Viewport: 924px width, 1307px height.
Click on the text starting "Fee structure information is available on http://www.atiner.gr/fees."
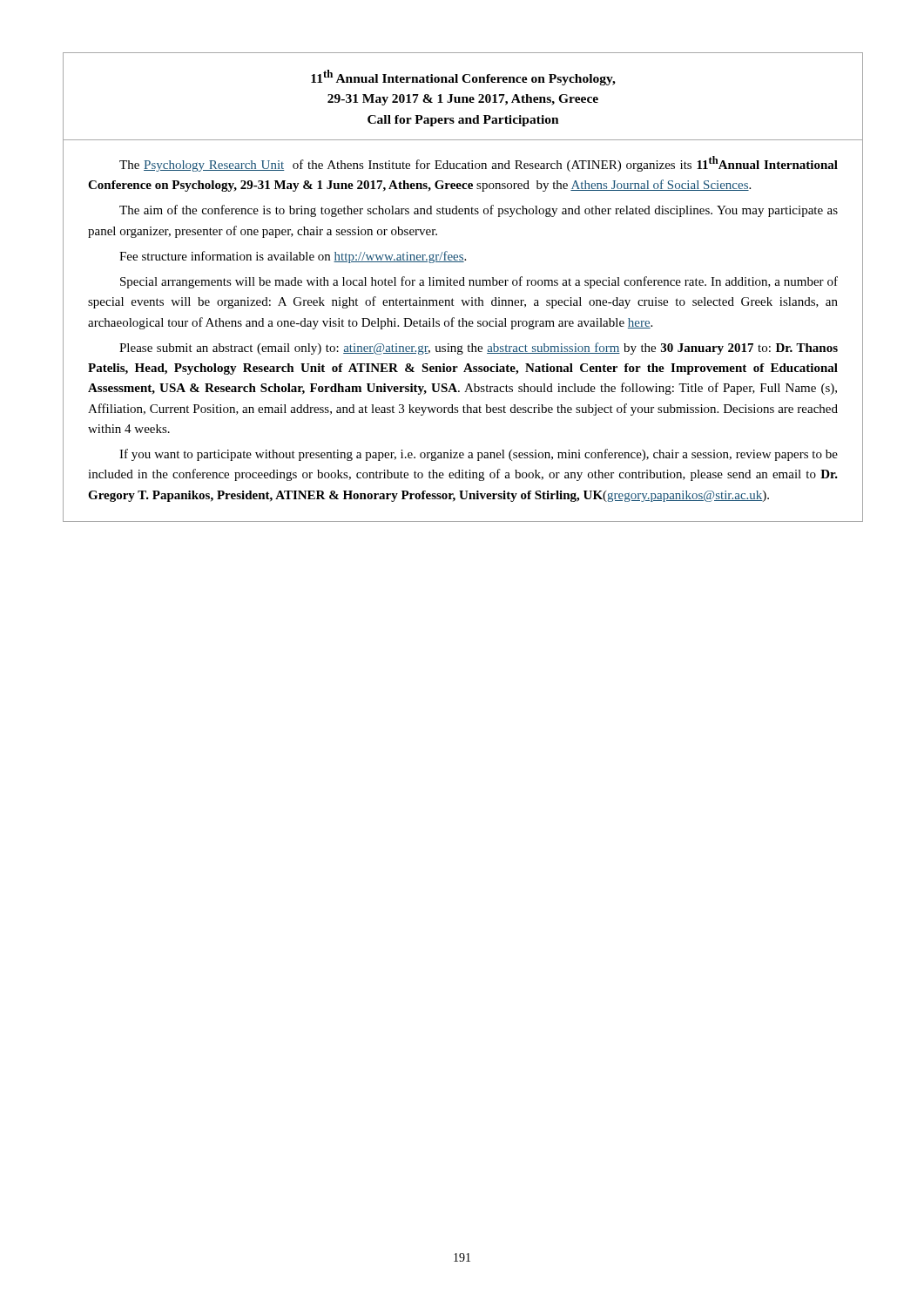293,256
